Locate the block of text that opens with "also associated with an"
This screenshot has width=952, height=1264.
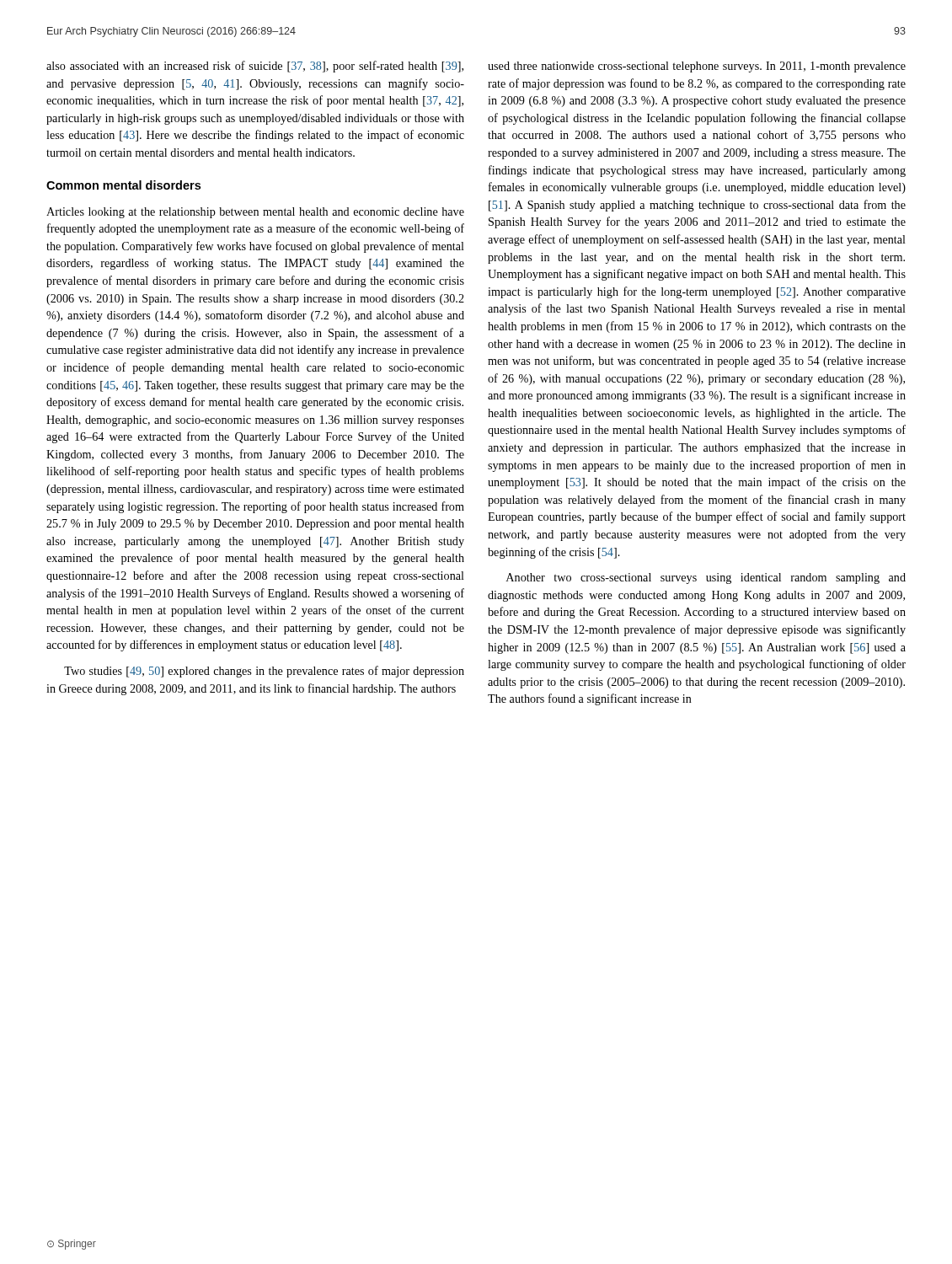click(x=255, y=109)
